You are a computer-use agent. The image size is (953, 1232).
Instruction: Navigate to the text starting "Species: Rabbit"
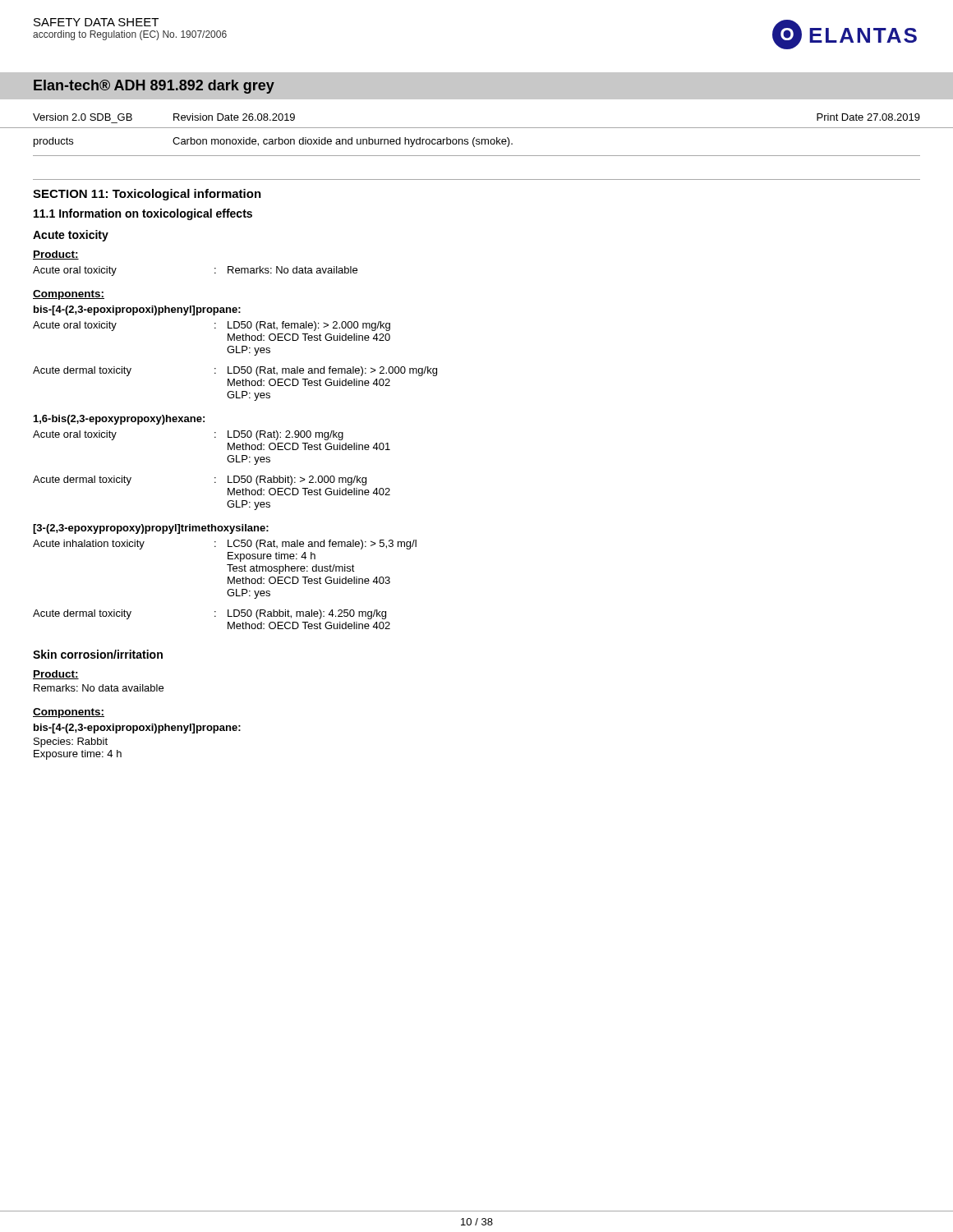(x=70, y=741)
